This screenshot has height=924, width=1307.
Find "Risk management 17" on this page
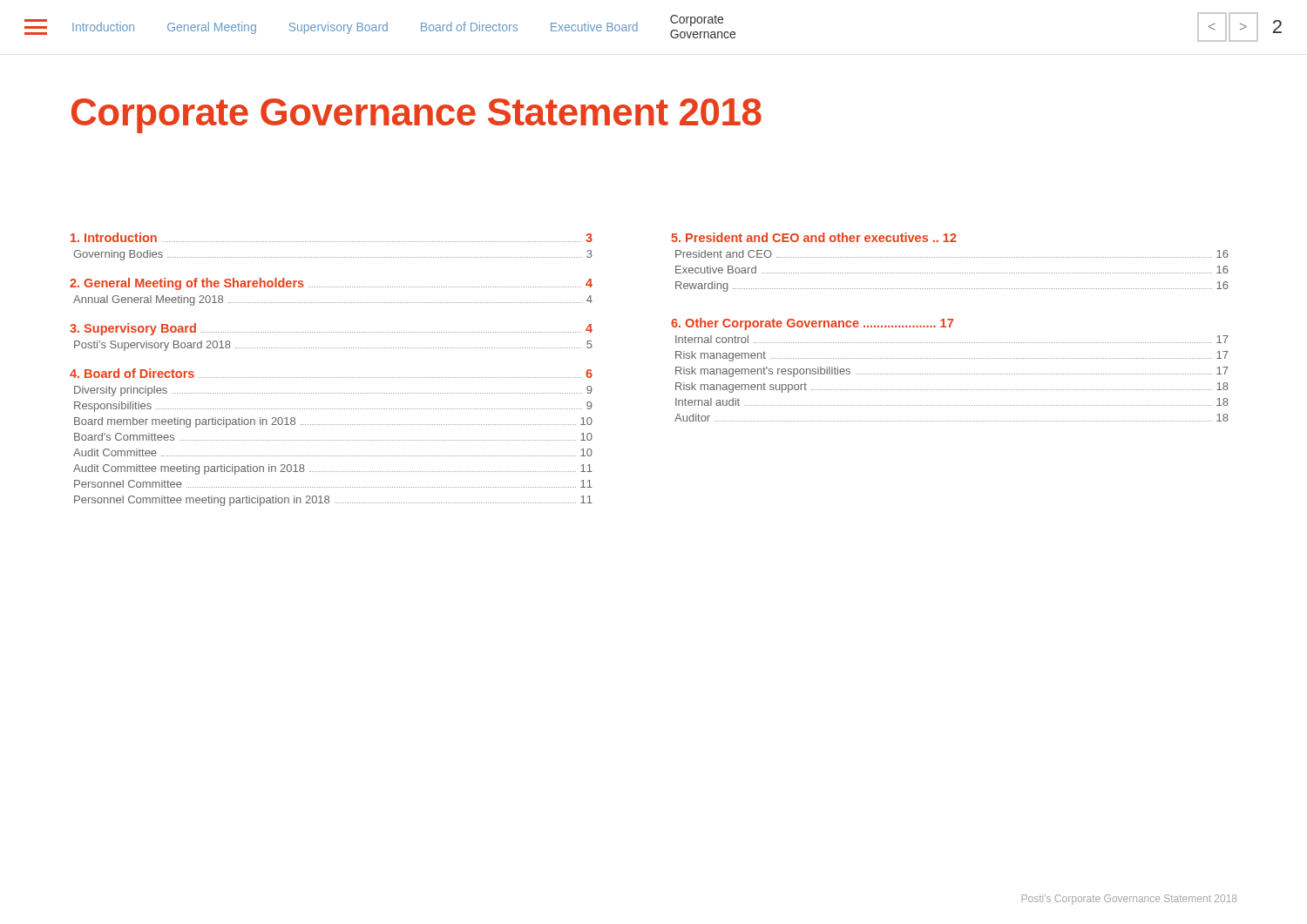tap(951, 355)
